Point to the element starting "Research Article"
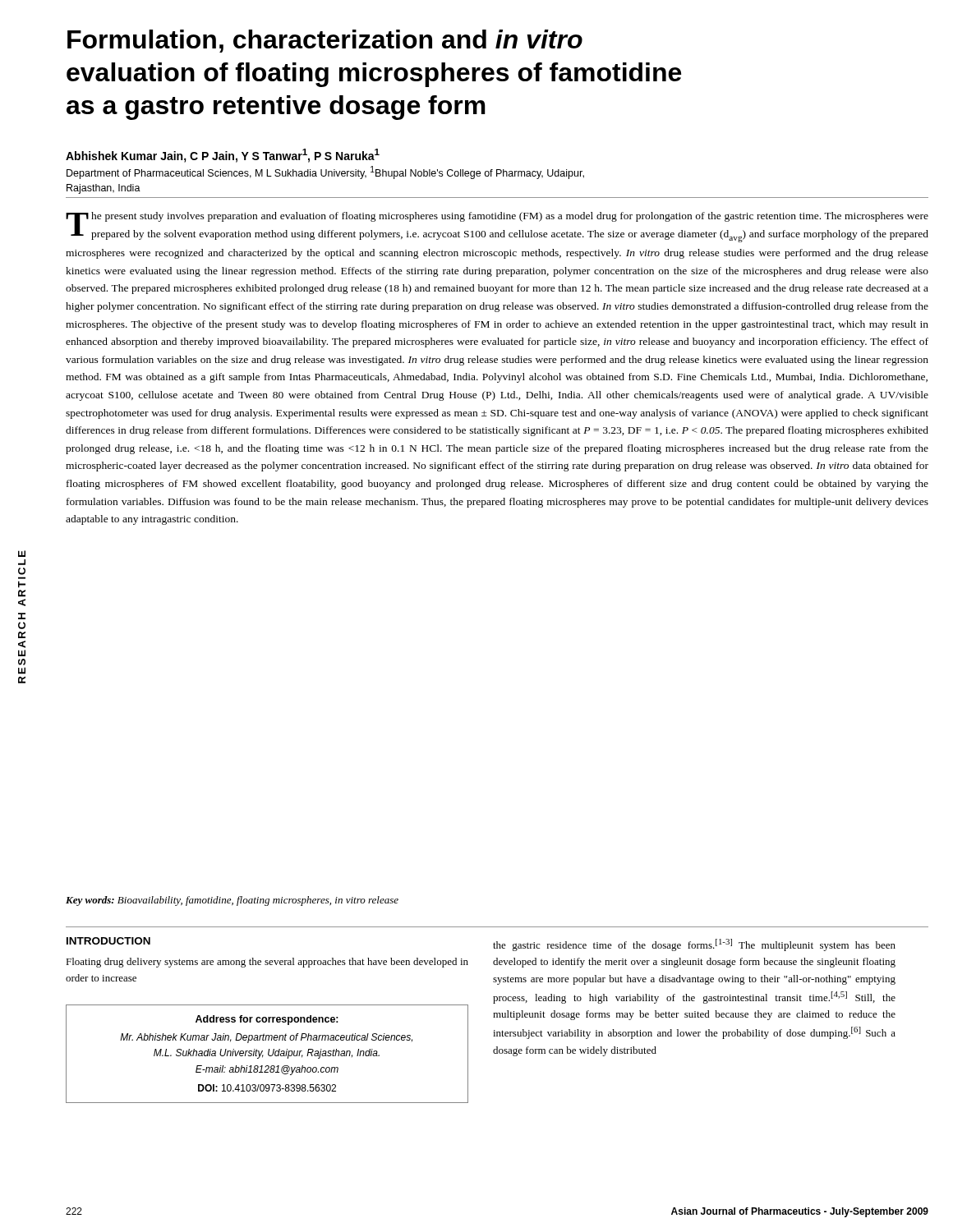The width and height of the screenshot is (953, 1232). tap(21, 616)
